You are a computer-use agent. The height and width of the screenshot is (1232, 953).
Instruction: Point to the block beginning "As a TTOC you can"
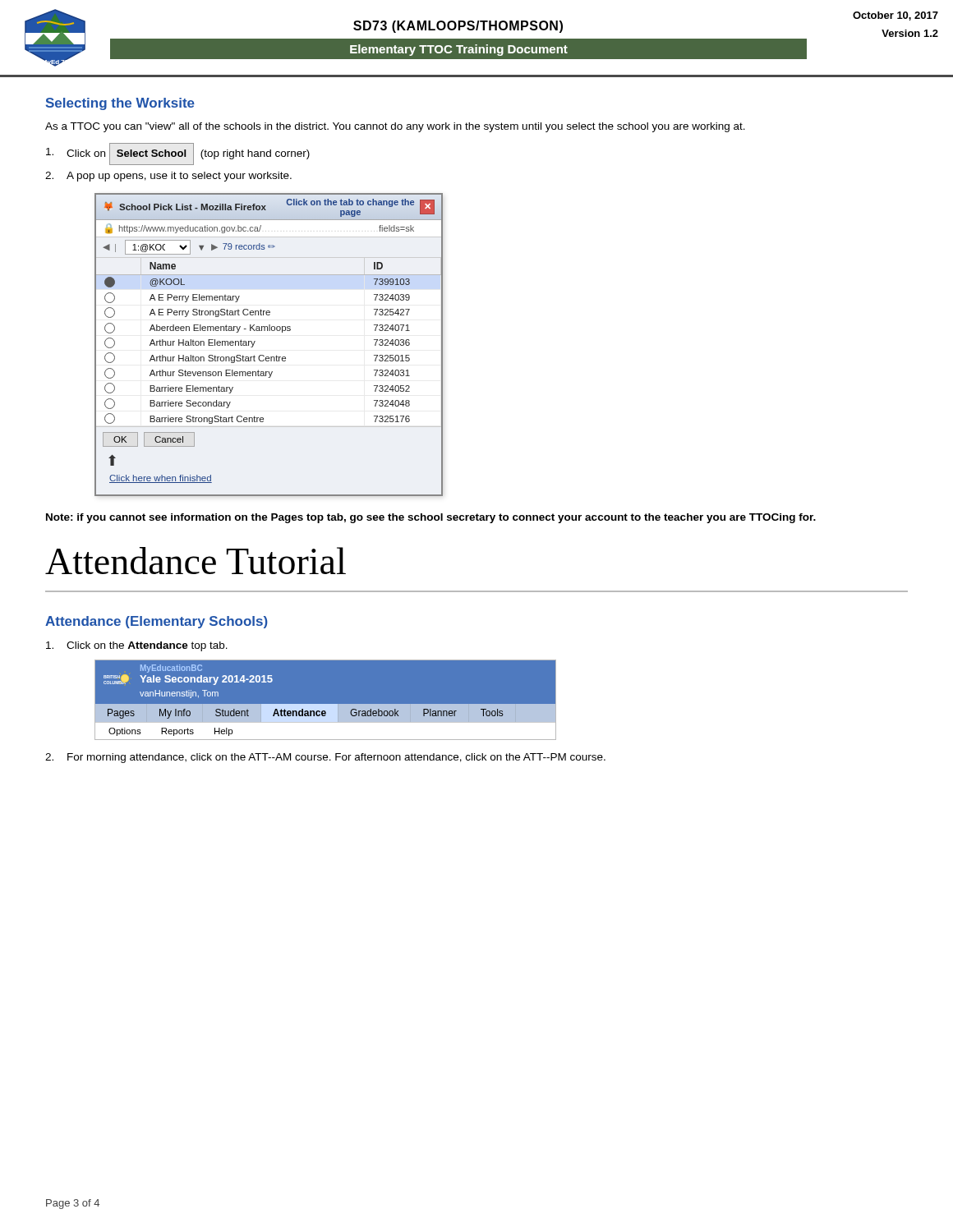(x=395, y=126)
